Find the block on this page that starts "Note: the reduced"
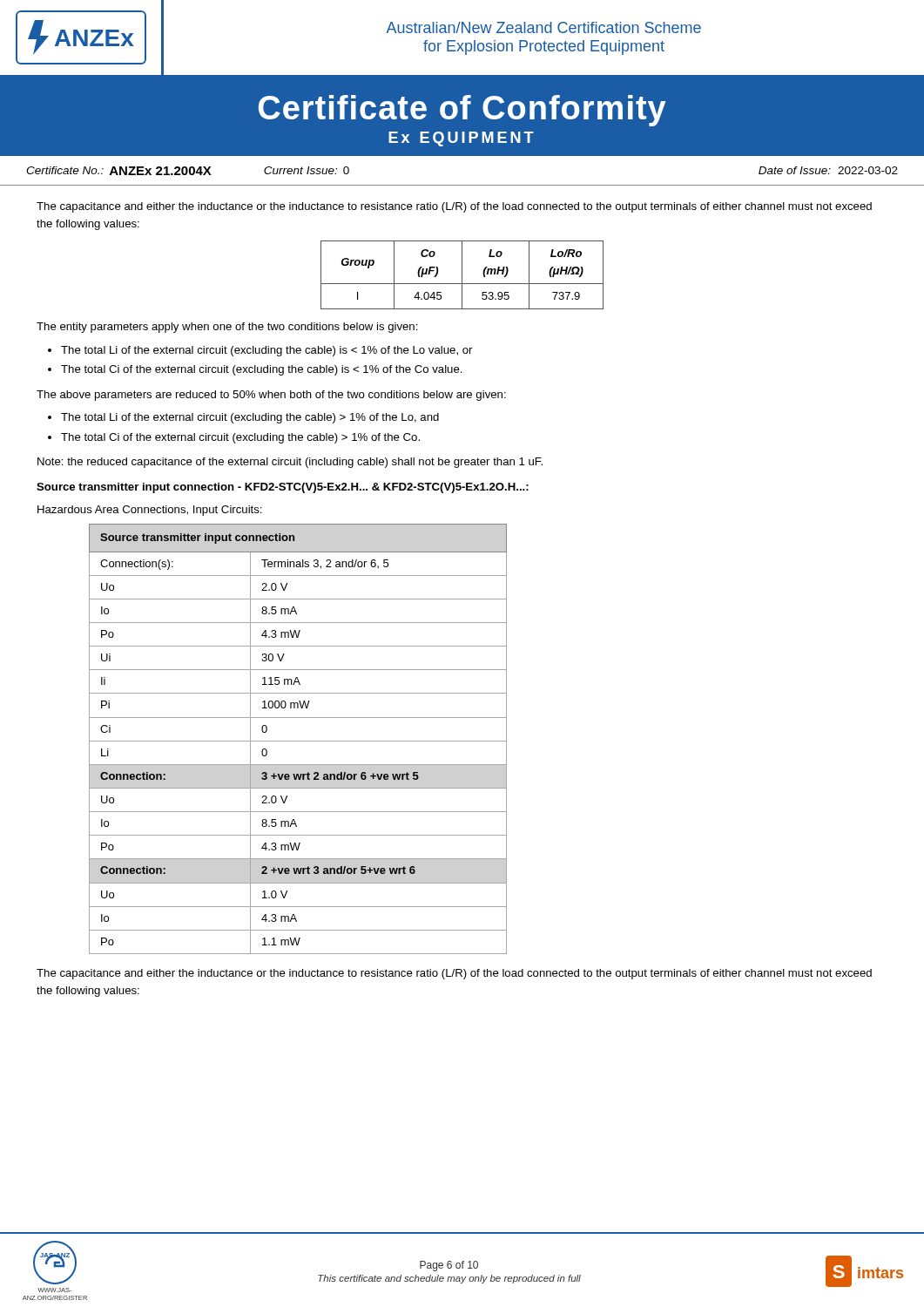Viewport: 924px width, 1307px height. 290,461
